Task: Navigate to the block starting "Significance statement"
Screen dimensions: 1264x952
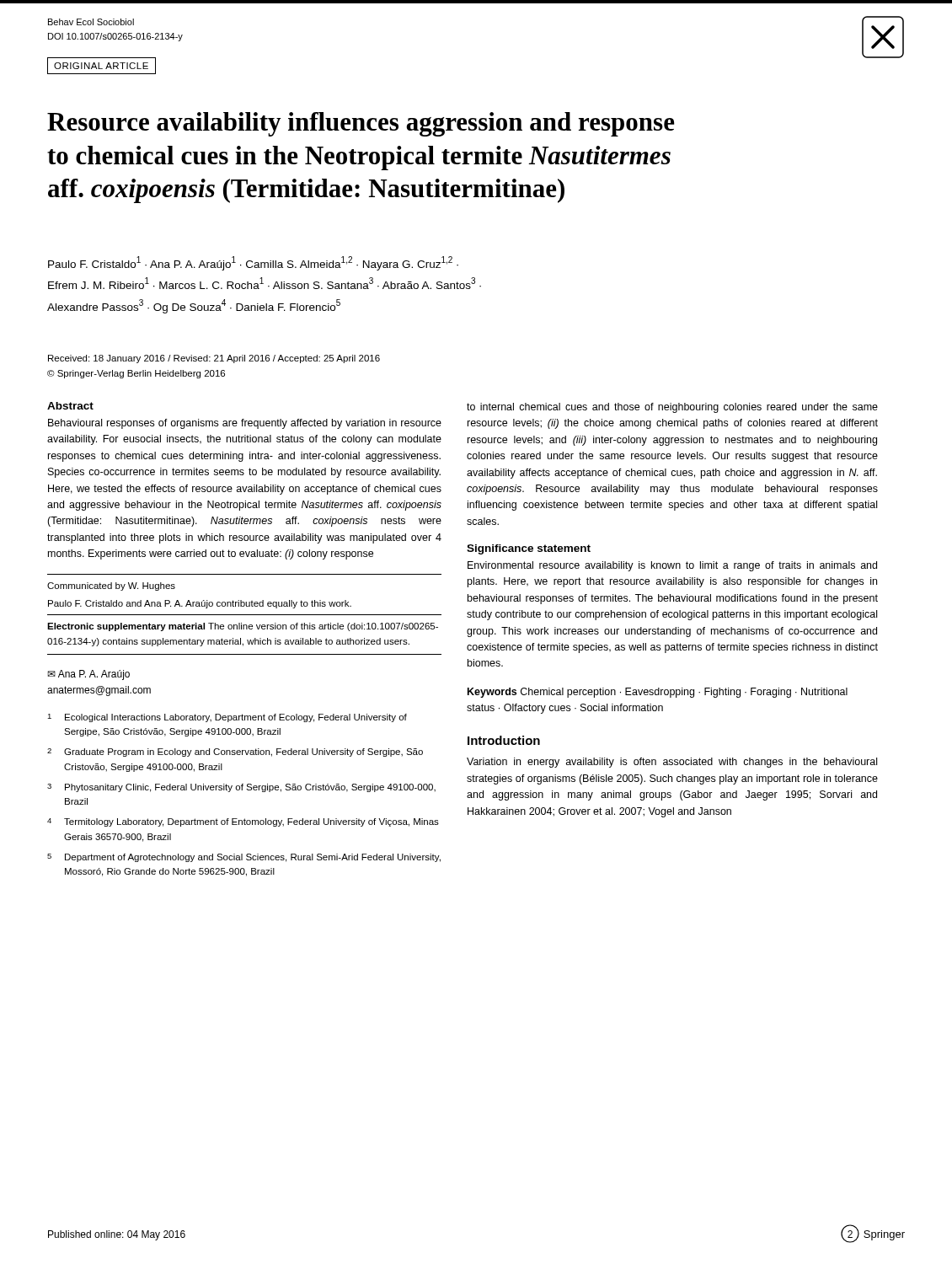Action: point(529,548)
